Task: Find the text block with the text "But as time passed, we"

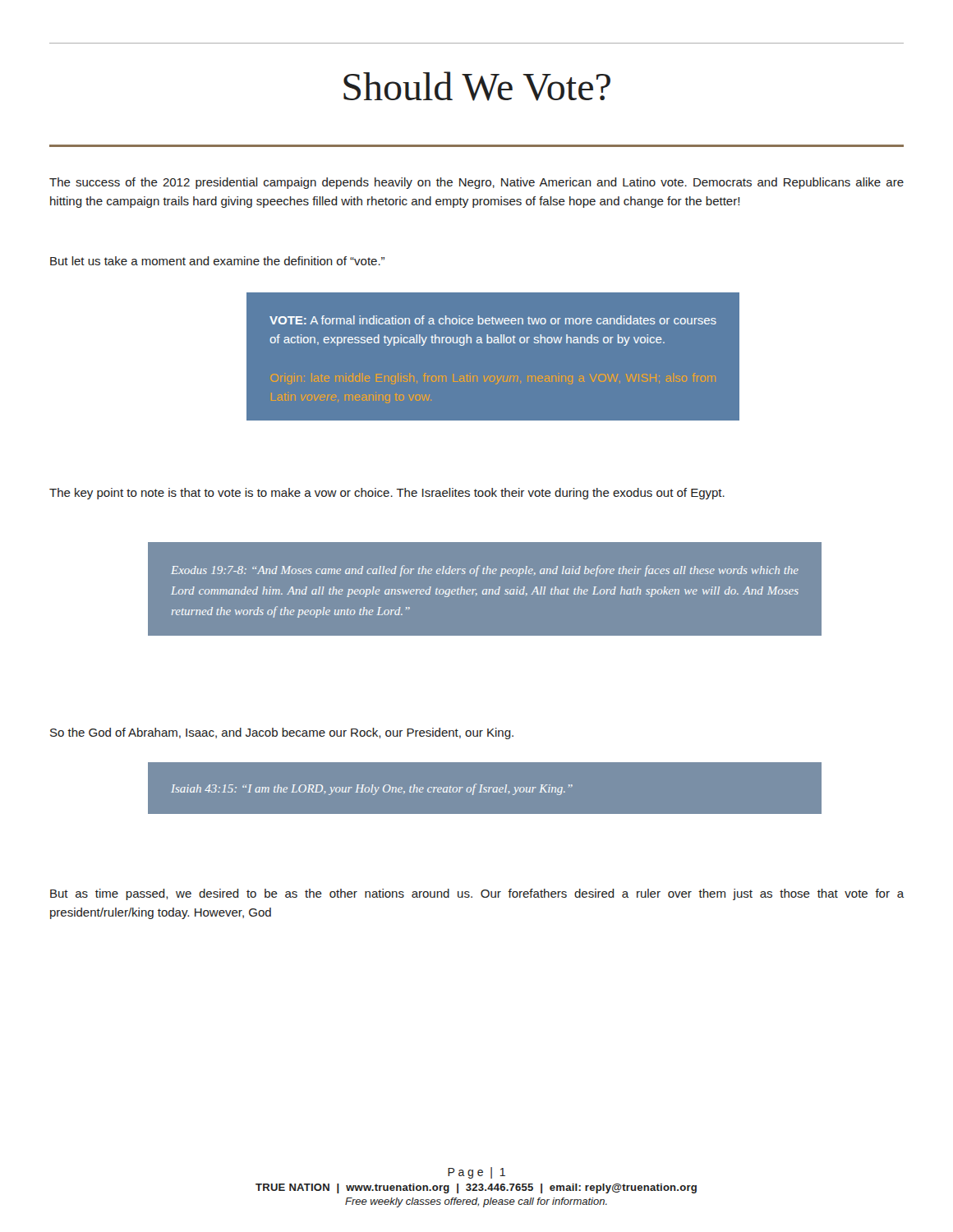Action: [x=476, y=903]
